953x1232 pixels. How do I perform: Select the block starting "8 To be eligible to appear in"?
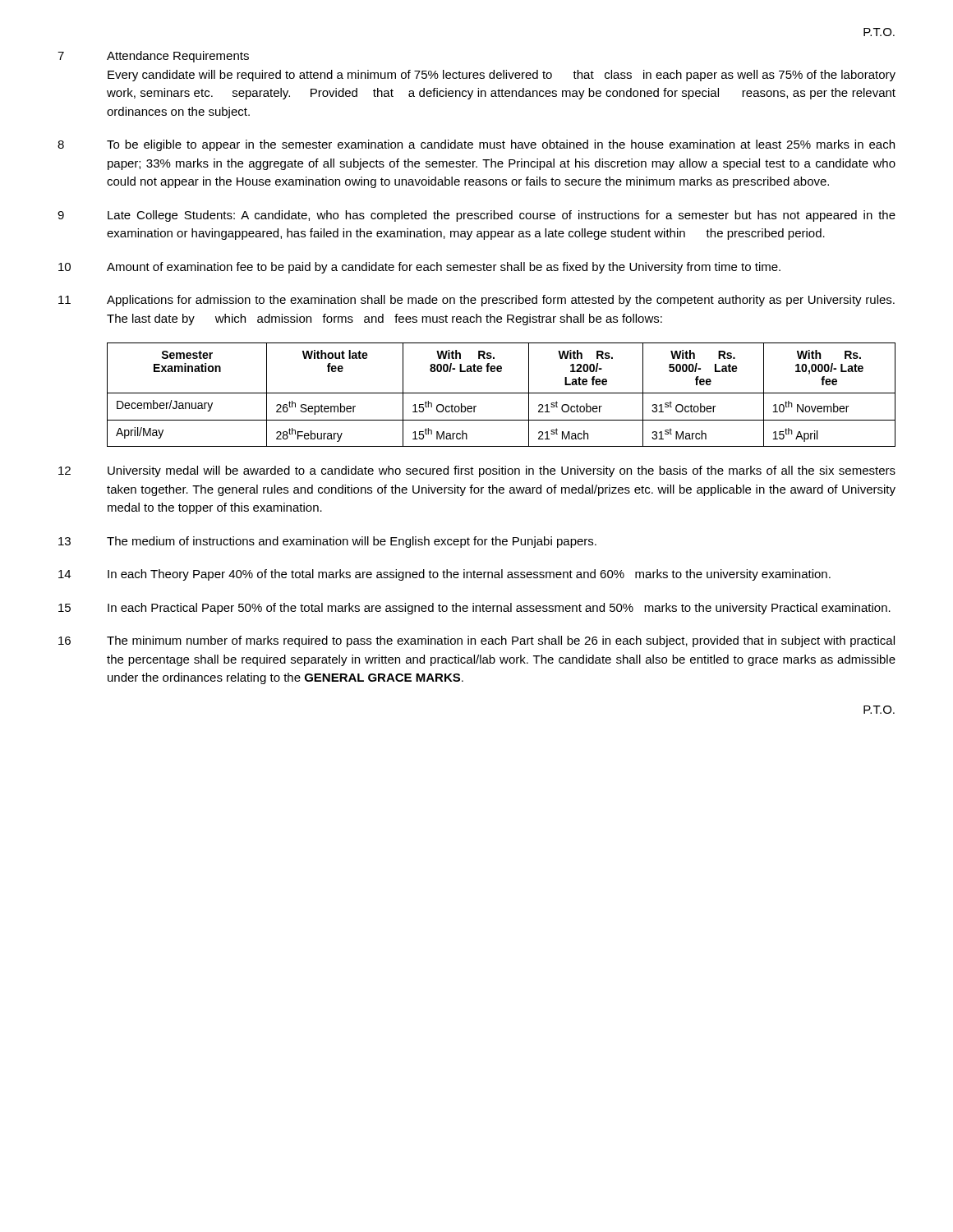click(x=476, y=163)
